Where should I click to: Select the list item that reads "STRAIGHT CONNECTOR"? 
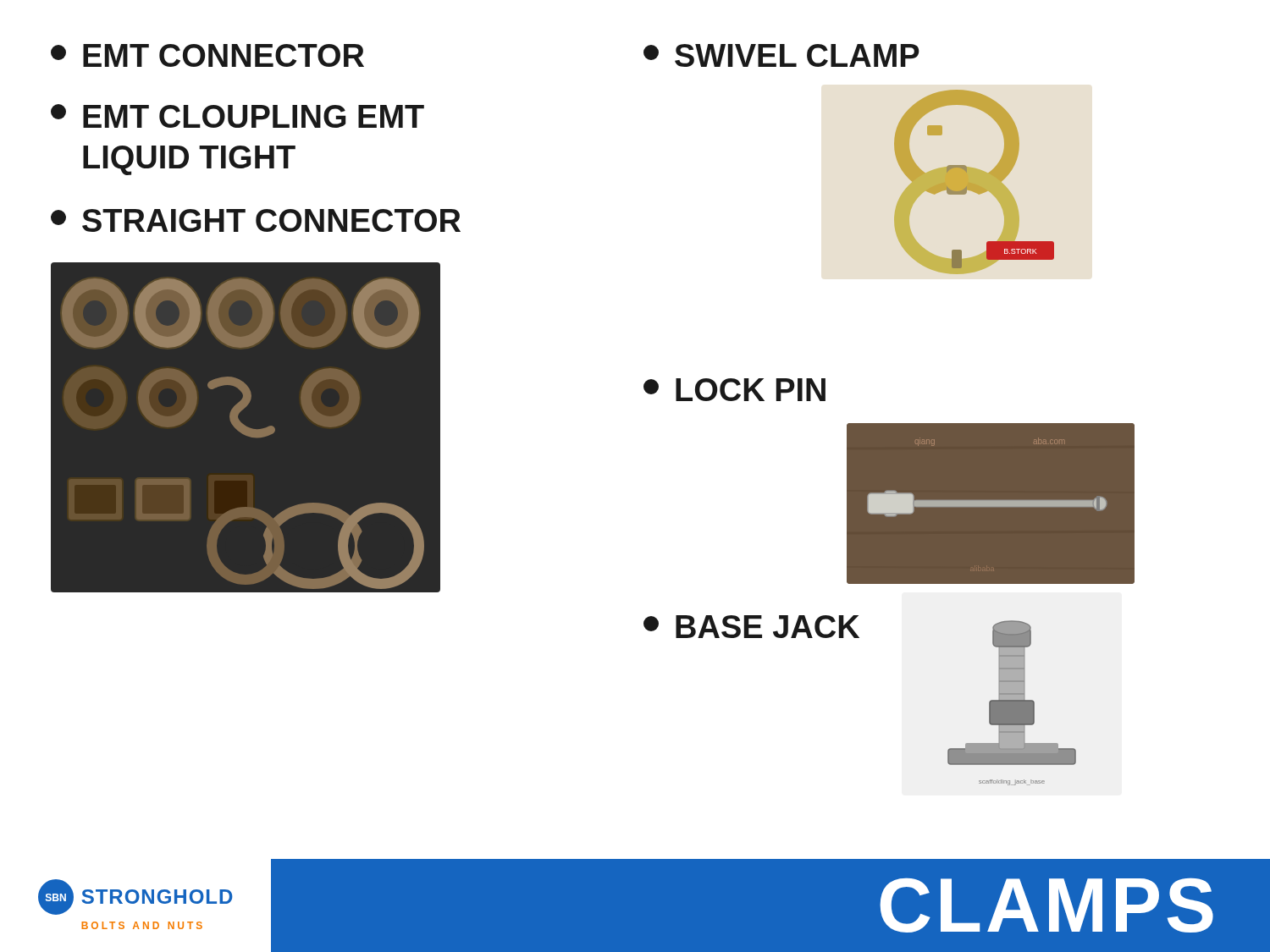coord(256,221)
